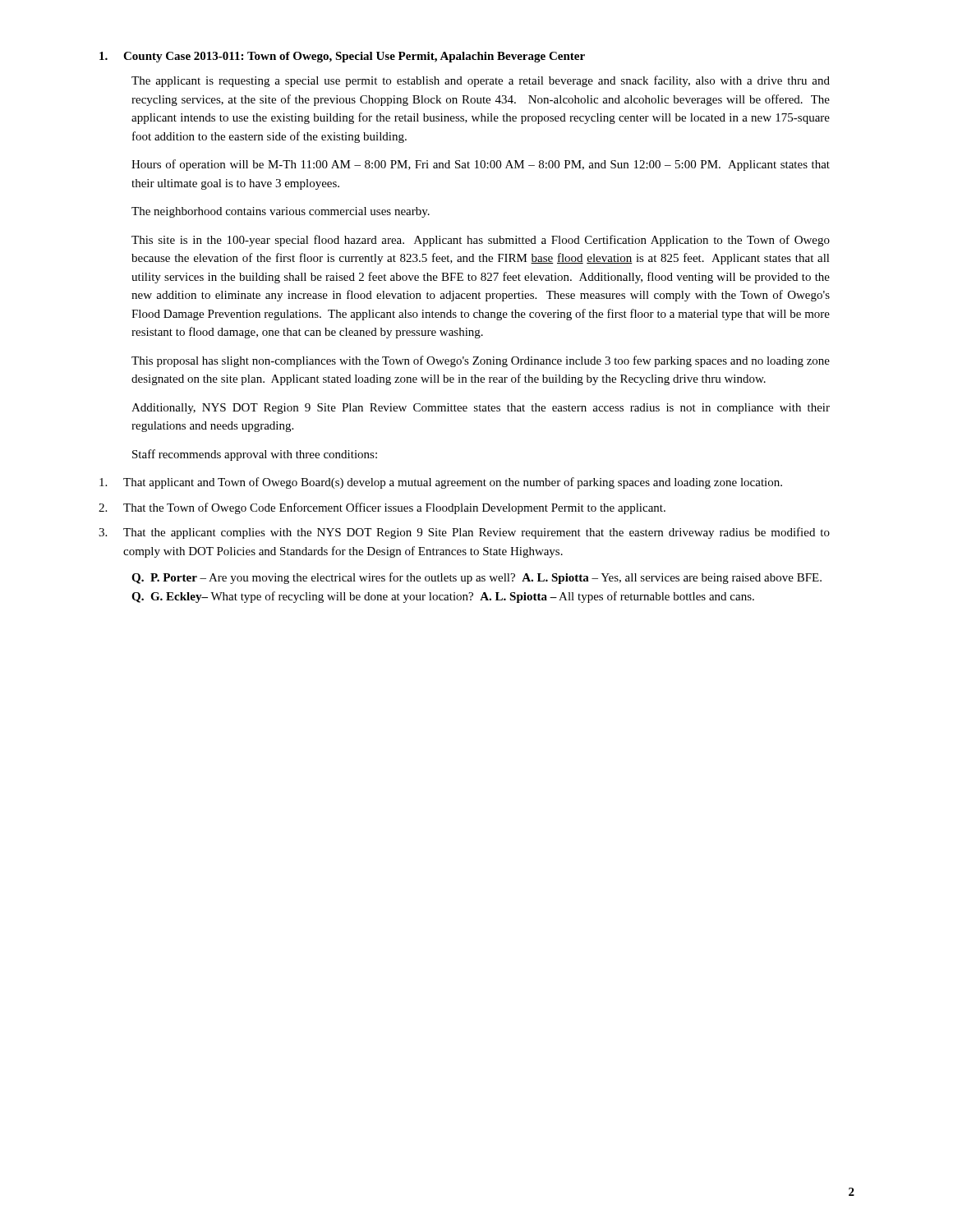This screenshot has height=1232, width=953.
Task: Find the list item that says "That applicant and Town of Owego"
Action: coord(464,482)
